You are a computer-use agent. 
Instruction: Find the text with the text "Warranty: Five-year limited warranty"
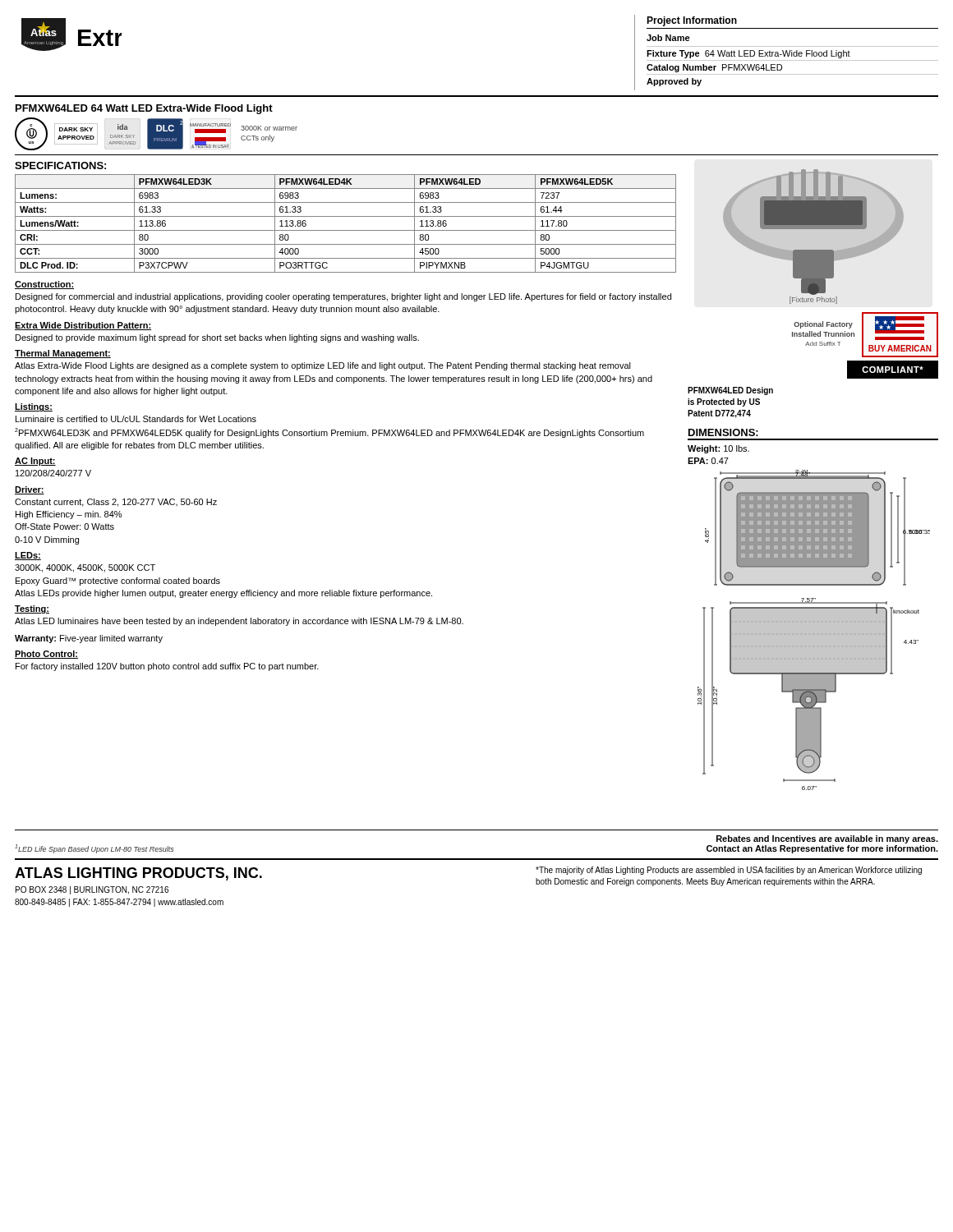89,638
